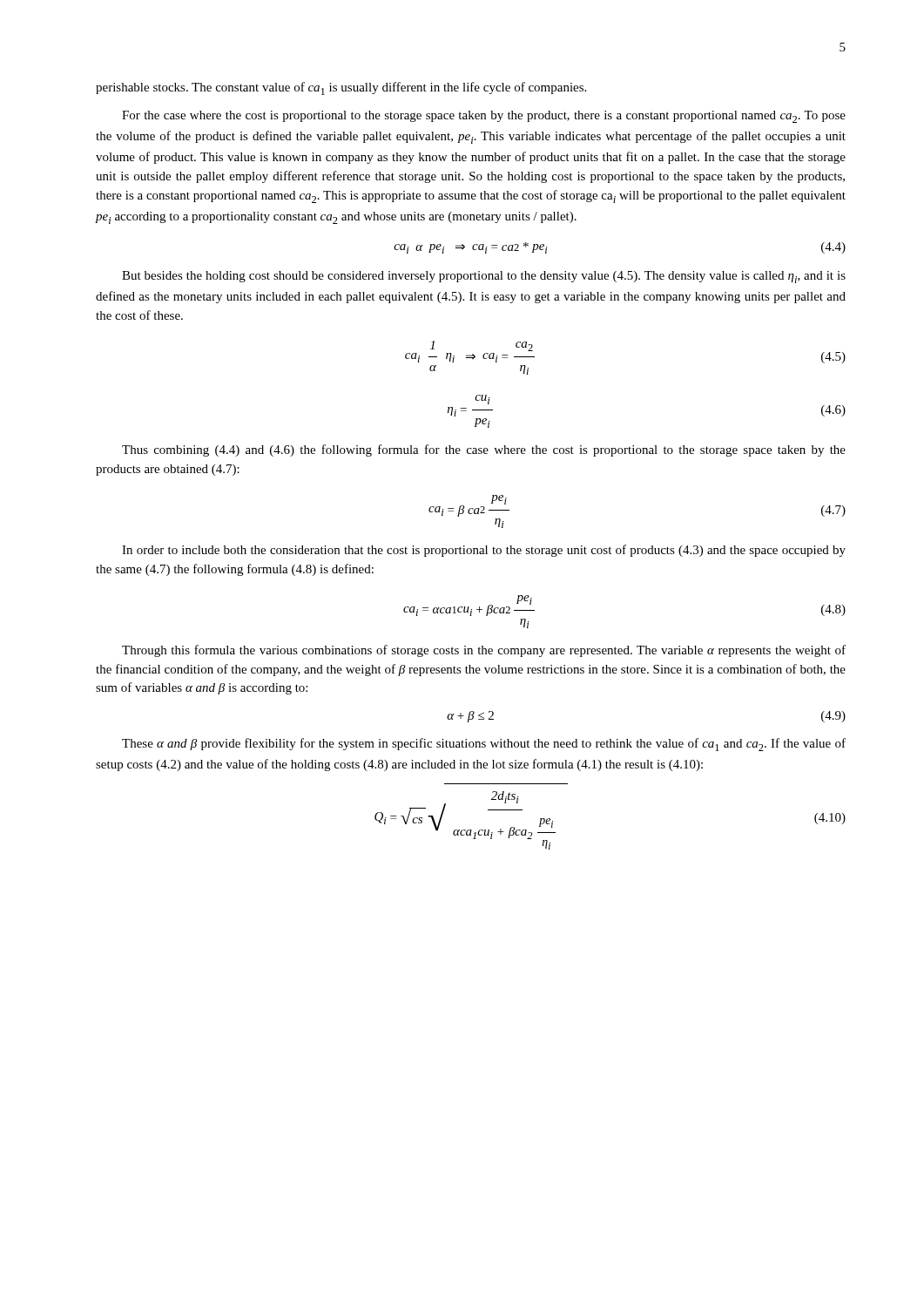
Task: Navigate to the passage starting "Through this formula the various combinations of storage"
Action: [x=471, y=670]
